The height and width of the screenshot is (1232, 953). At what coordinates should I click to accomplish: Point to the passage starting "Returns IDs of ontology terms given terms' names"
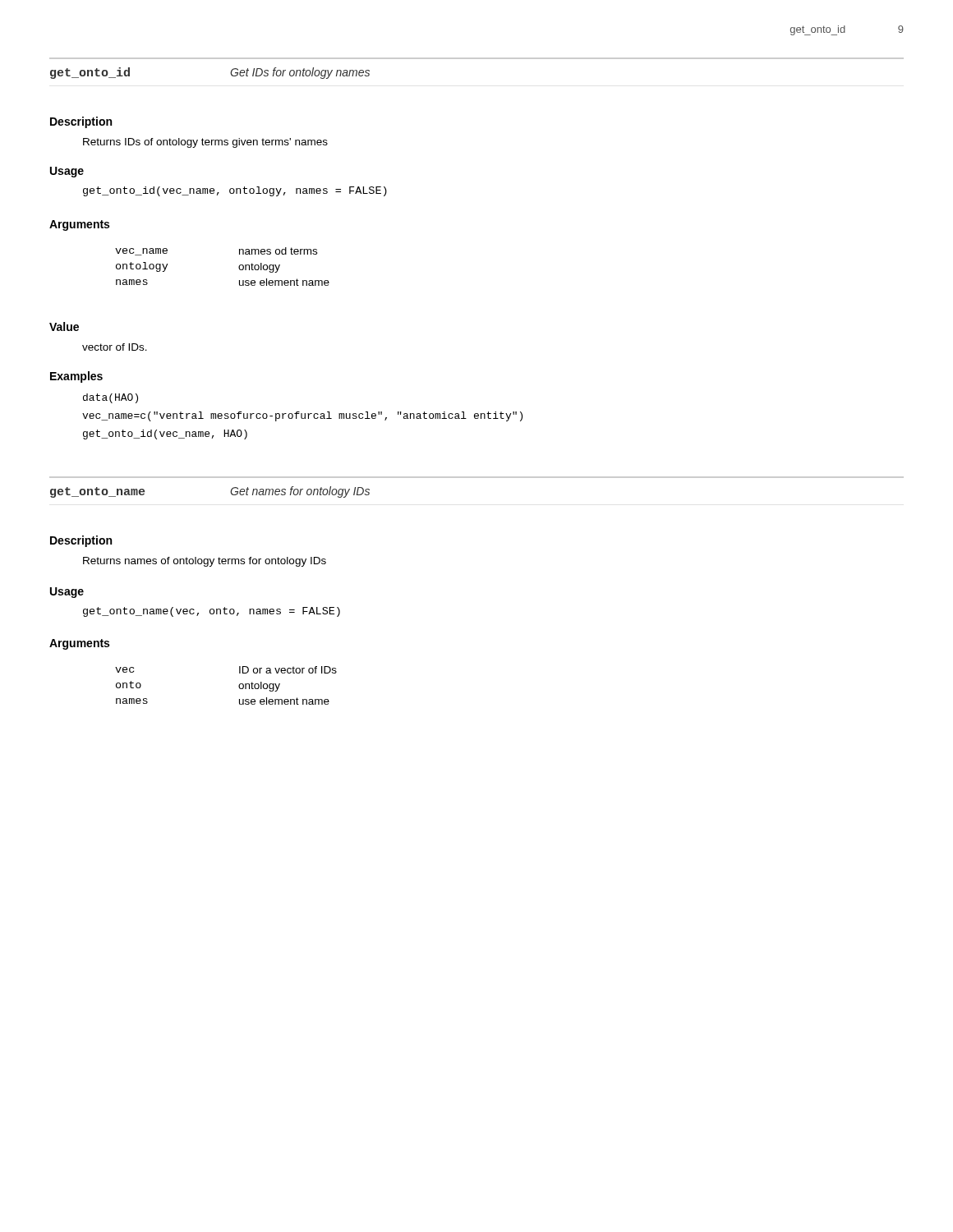coord(205,142)
